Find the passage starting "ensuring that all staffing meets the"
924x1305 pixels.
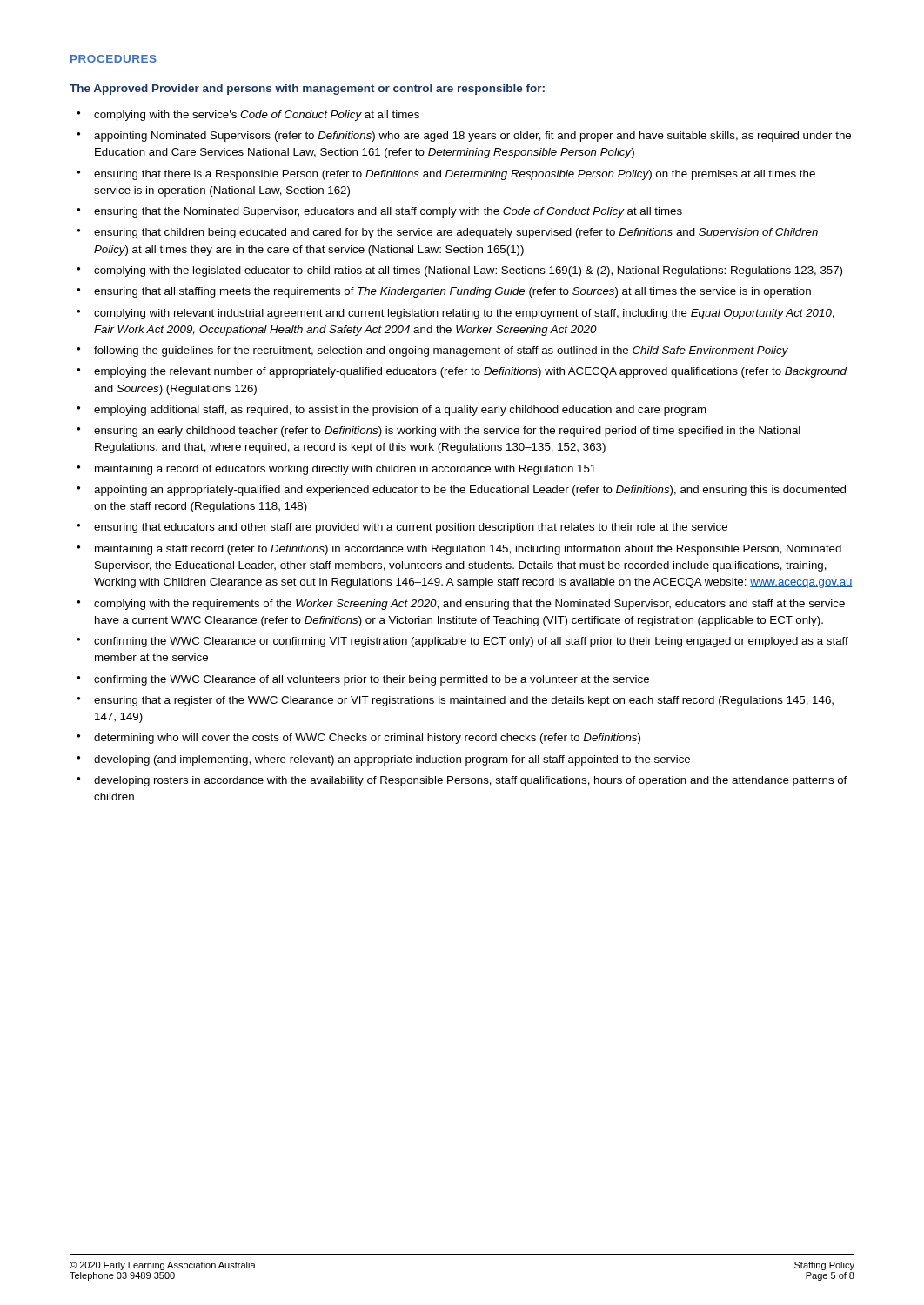453,291
